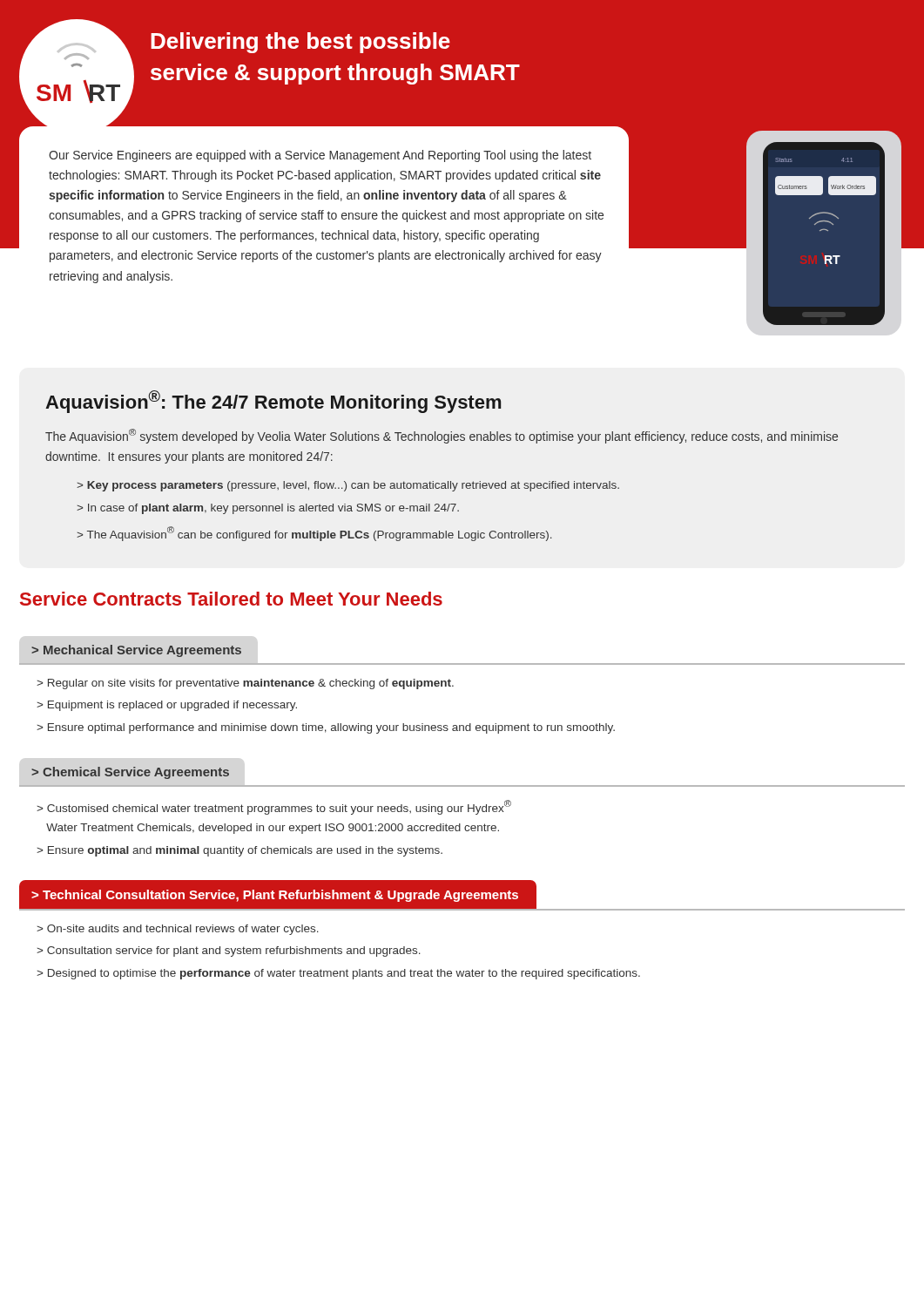The width and height of the screenshot is (924, 1307).
Task: Find the block on this page that starts "Our Service Engineers are equipped with a Service"
Action: (x=327, y=215)
